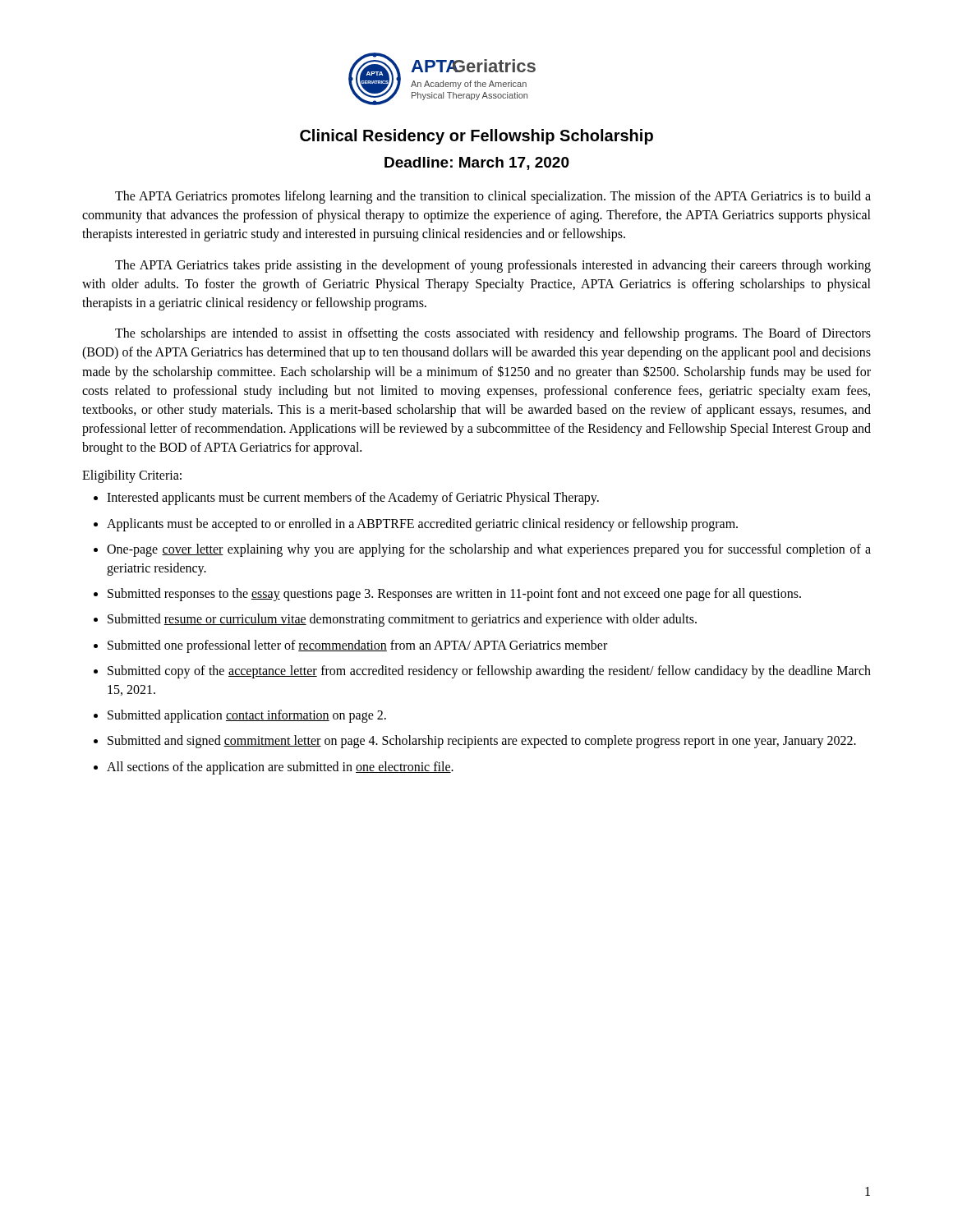Locate the logo
Image resolution: width=953 pixels, height=1232 pixels.
(476, 81)
